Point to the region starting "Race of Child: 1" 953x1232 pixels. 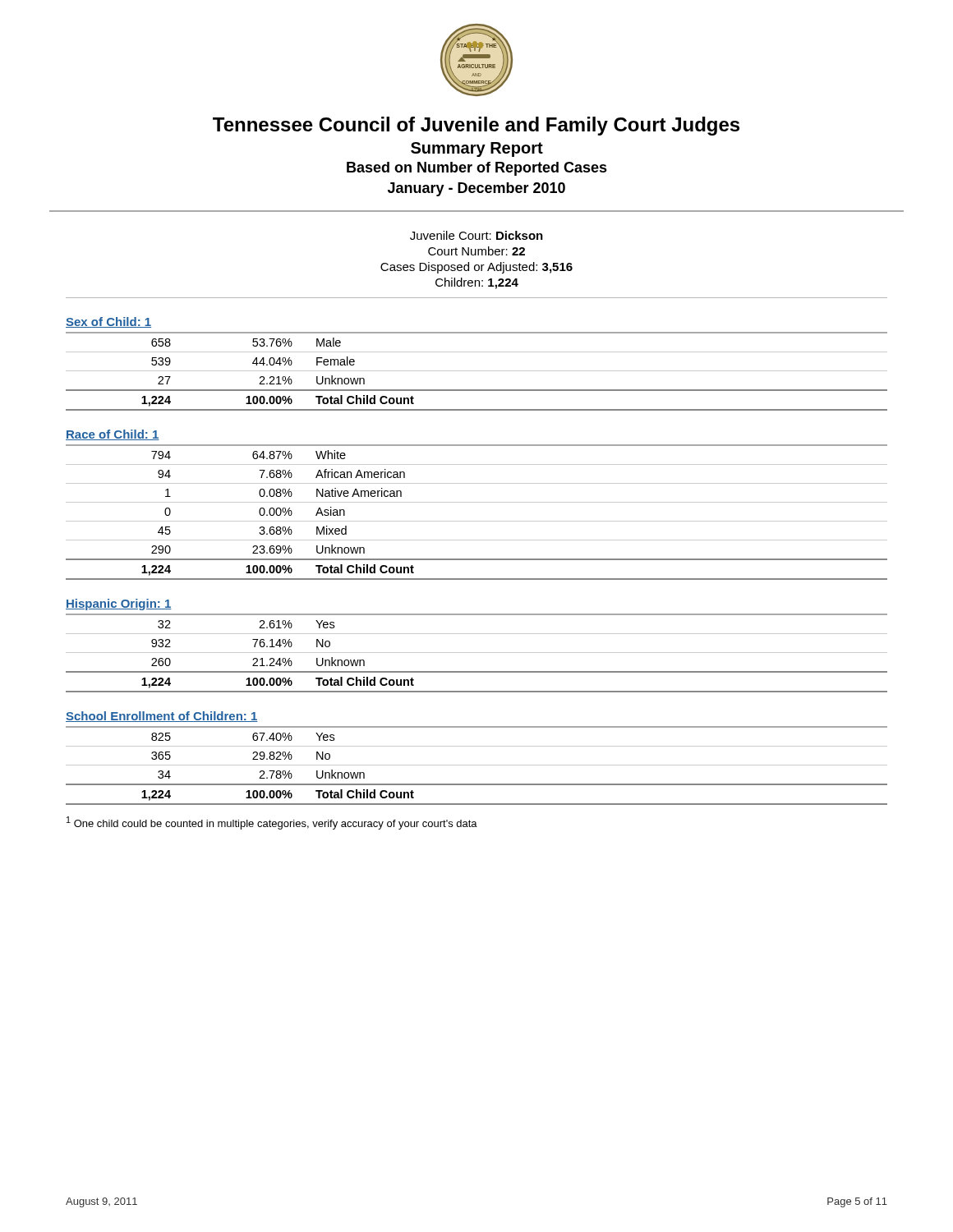[x=112, y=434]
